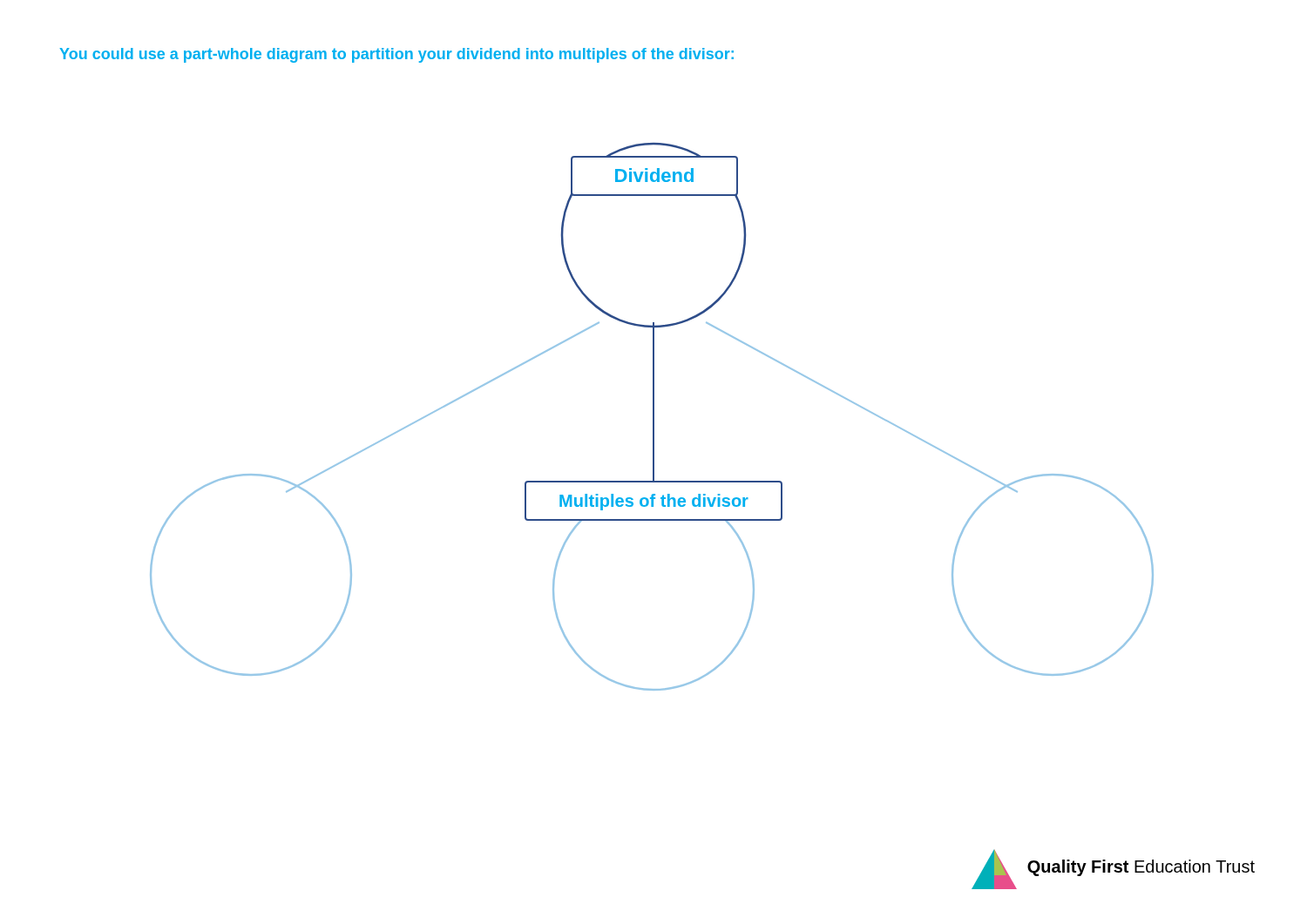Navigate to the text block starting "You could use a part-whole diagram to"
The height and width of the screenshot is (924, 1307).
[x=397, y=54]
